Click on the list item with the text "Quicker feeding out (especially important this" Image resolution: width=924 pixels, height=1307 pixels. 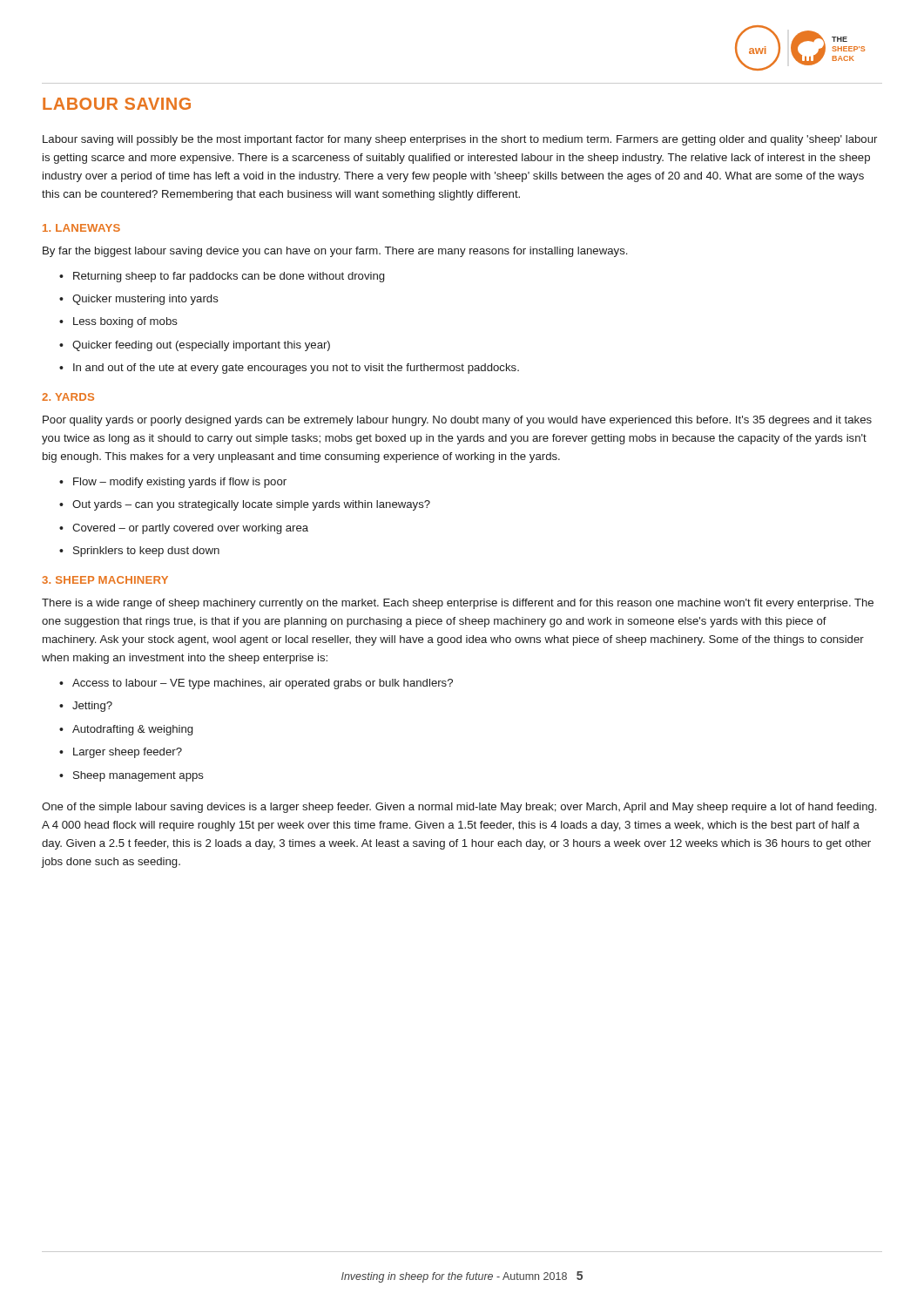click(201, 344)
